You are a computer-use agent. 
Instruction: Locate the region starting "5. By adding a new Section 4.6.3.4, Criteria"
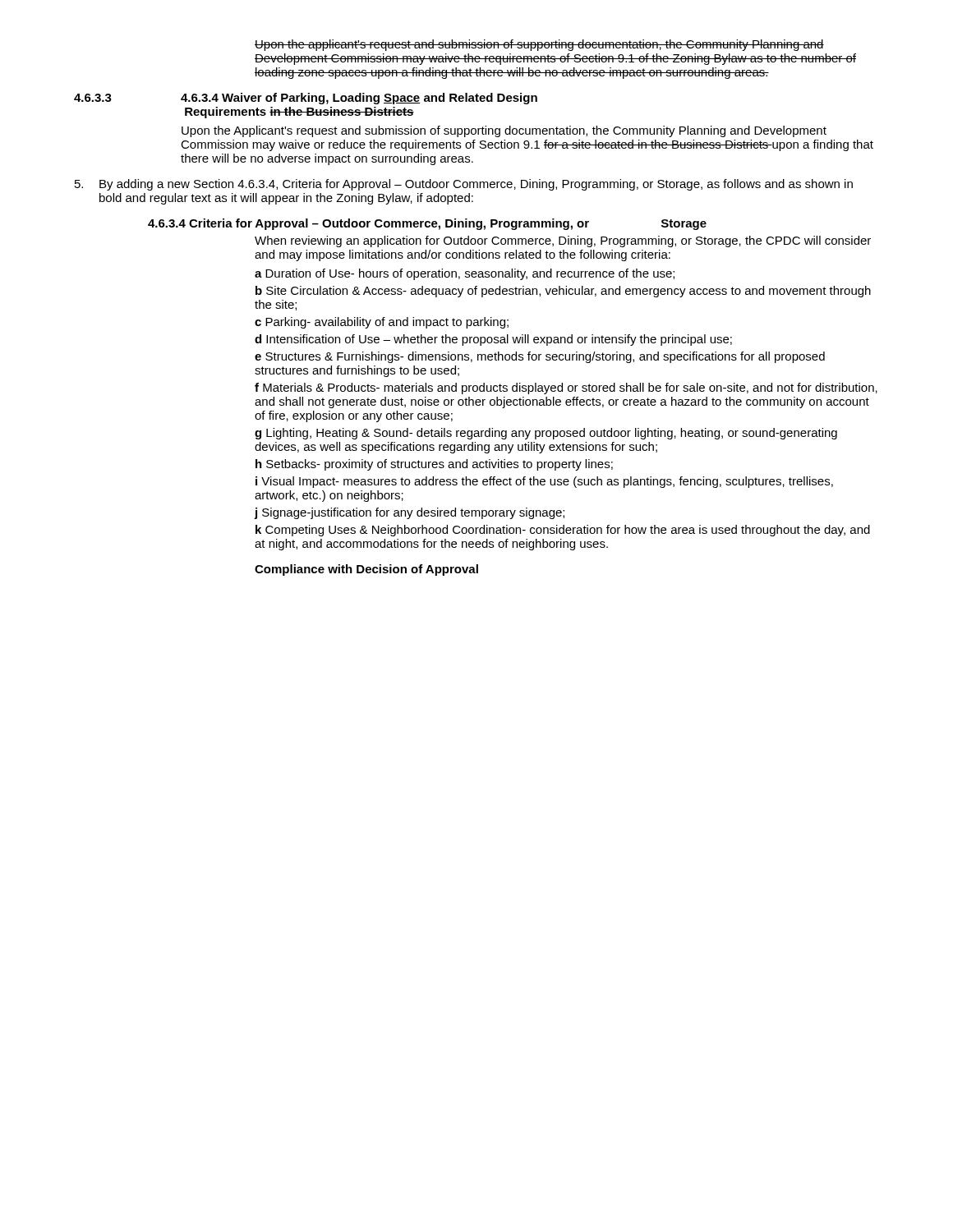[476, 191]
